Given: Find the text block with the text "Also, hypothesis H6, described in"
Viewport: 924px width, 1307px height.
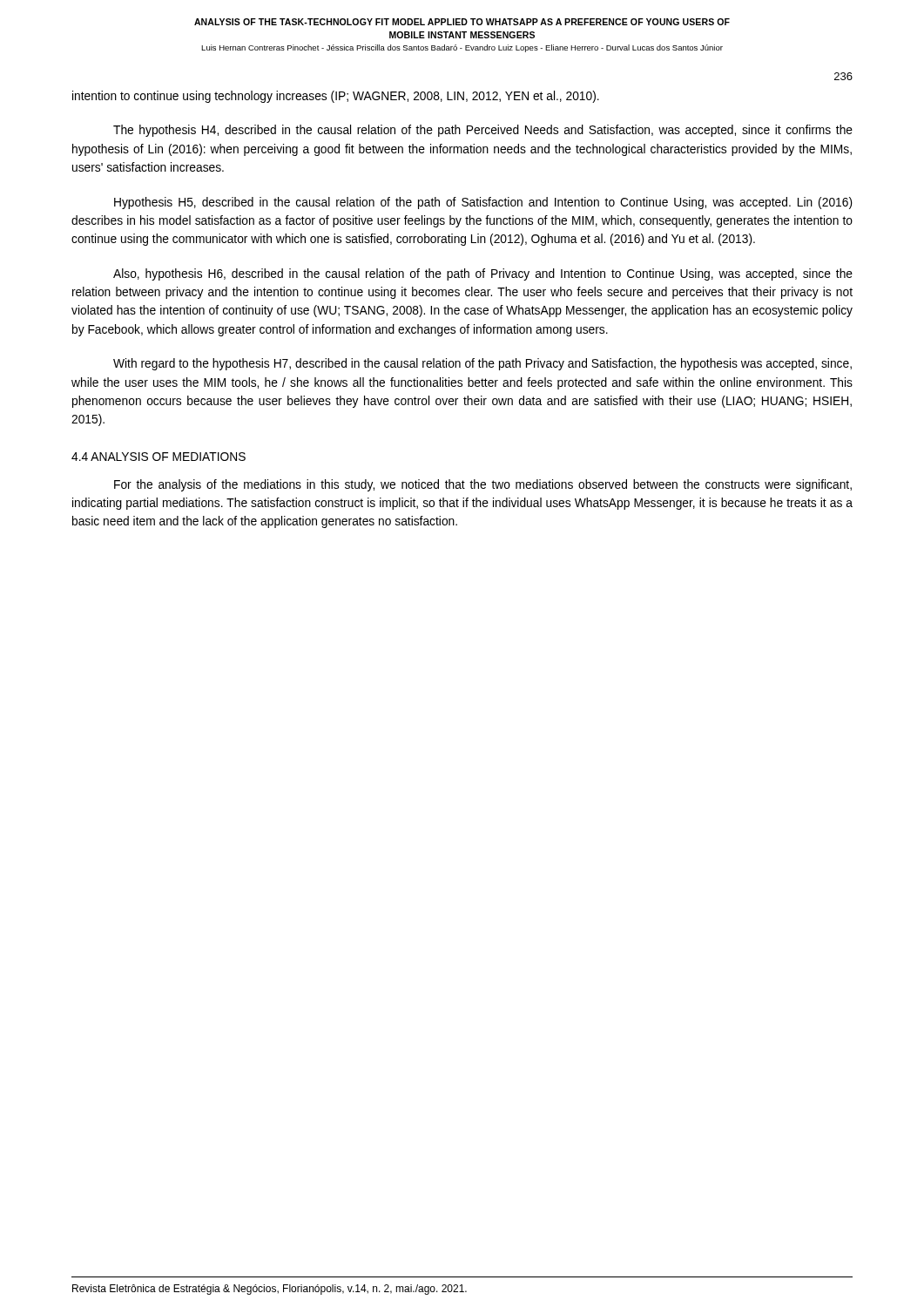Looking at the screenshot, I should pyautogui.click(x=462, y=302).
